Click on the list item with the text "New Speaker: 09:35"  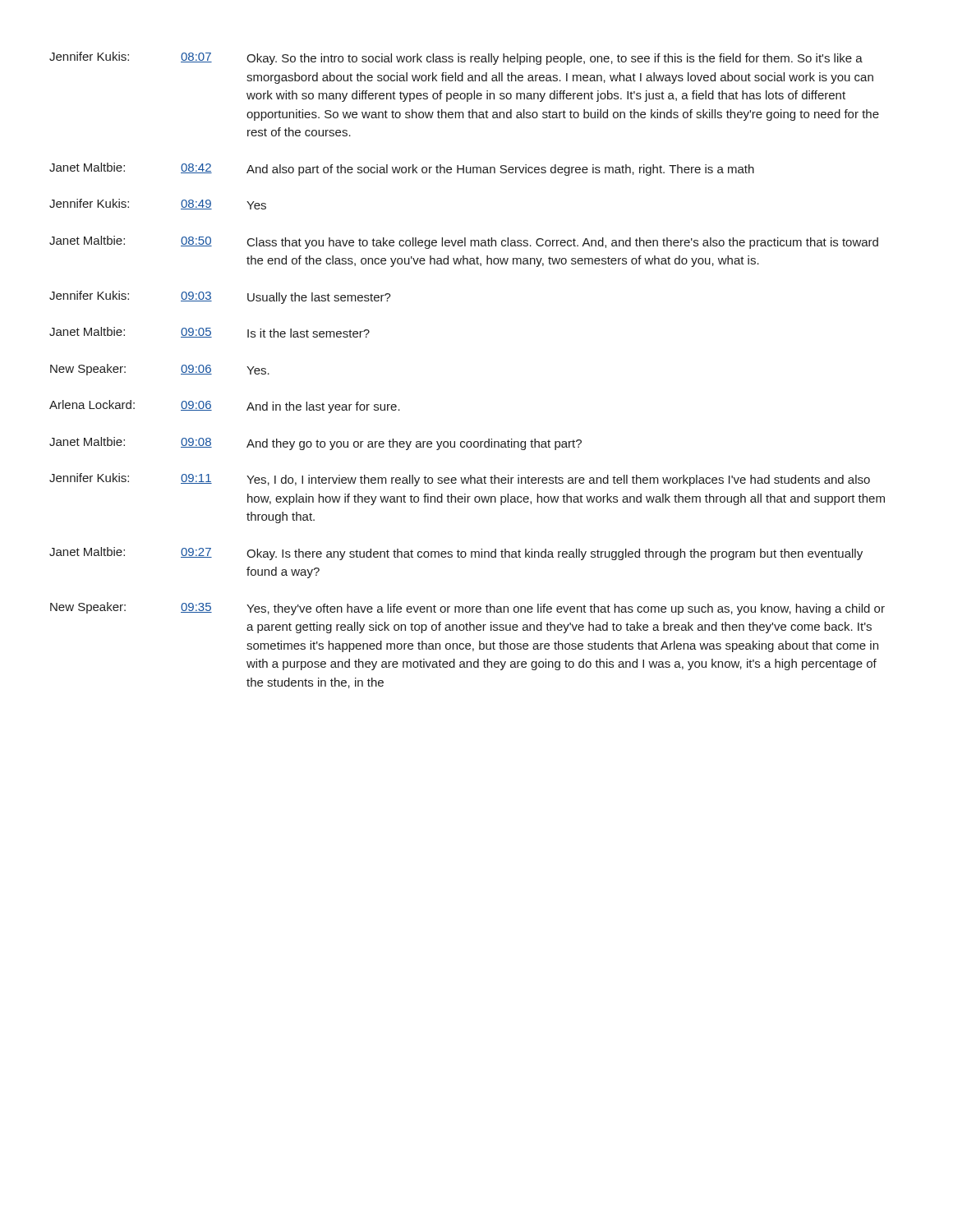468,645
